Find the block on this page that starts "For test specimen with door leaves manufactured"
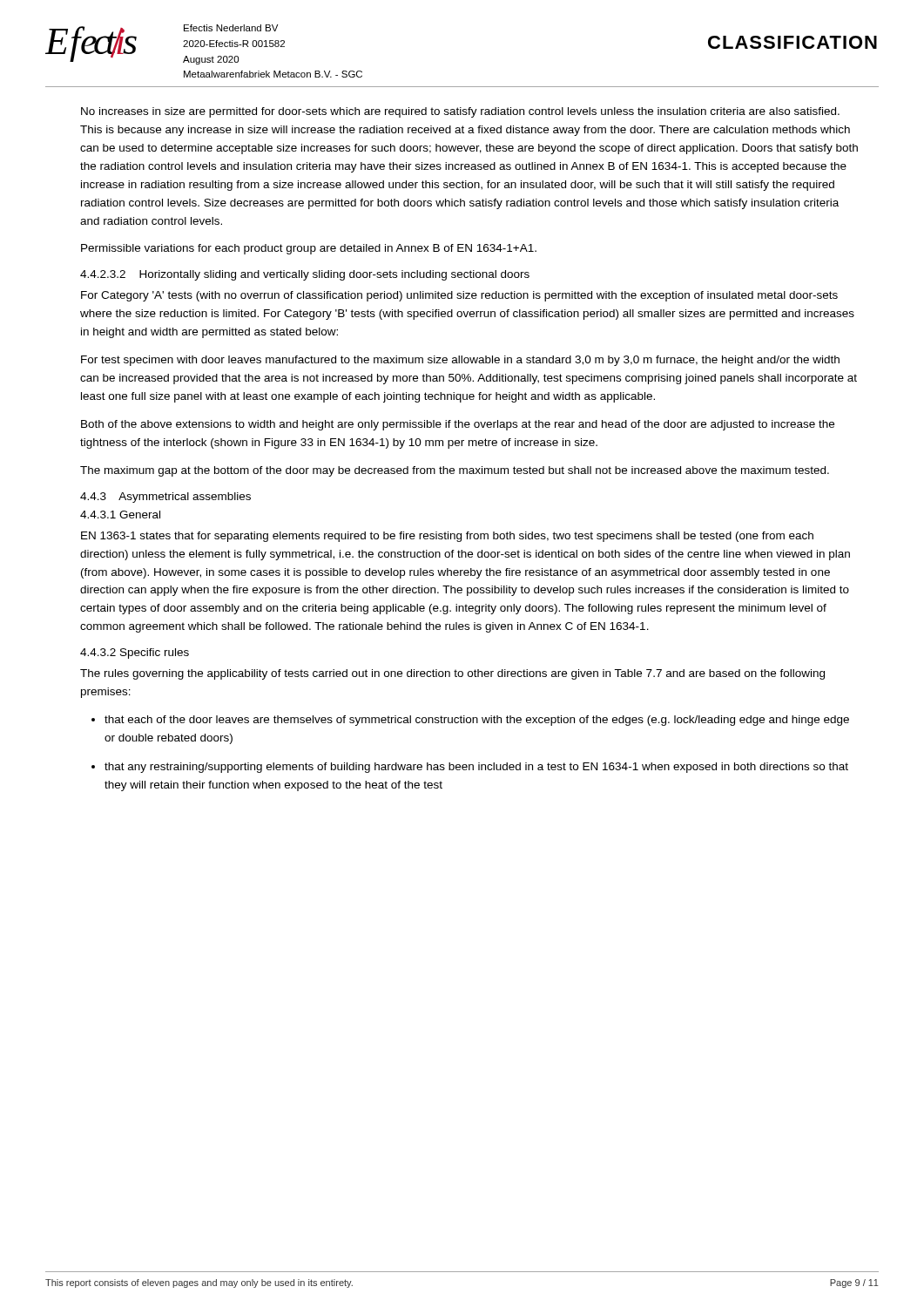Image resolution: width=924 pixels, height=1307 pixels. (x=469, y=378)
